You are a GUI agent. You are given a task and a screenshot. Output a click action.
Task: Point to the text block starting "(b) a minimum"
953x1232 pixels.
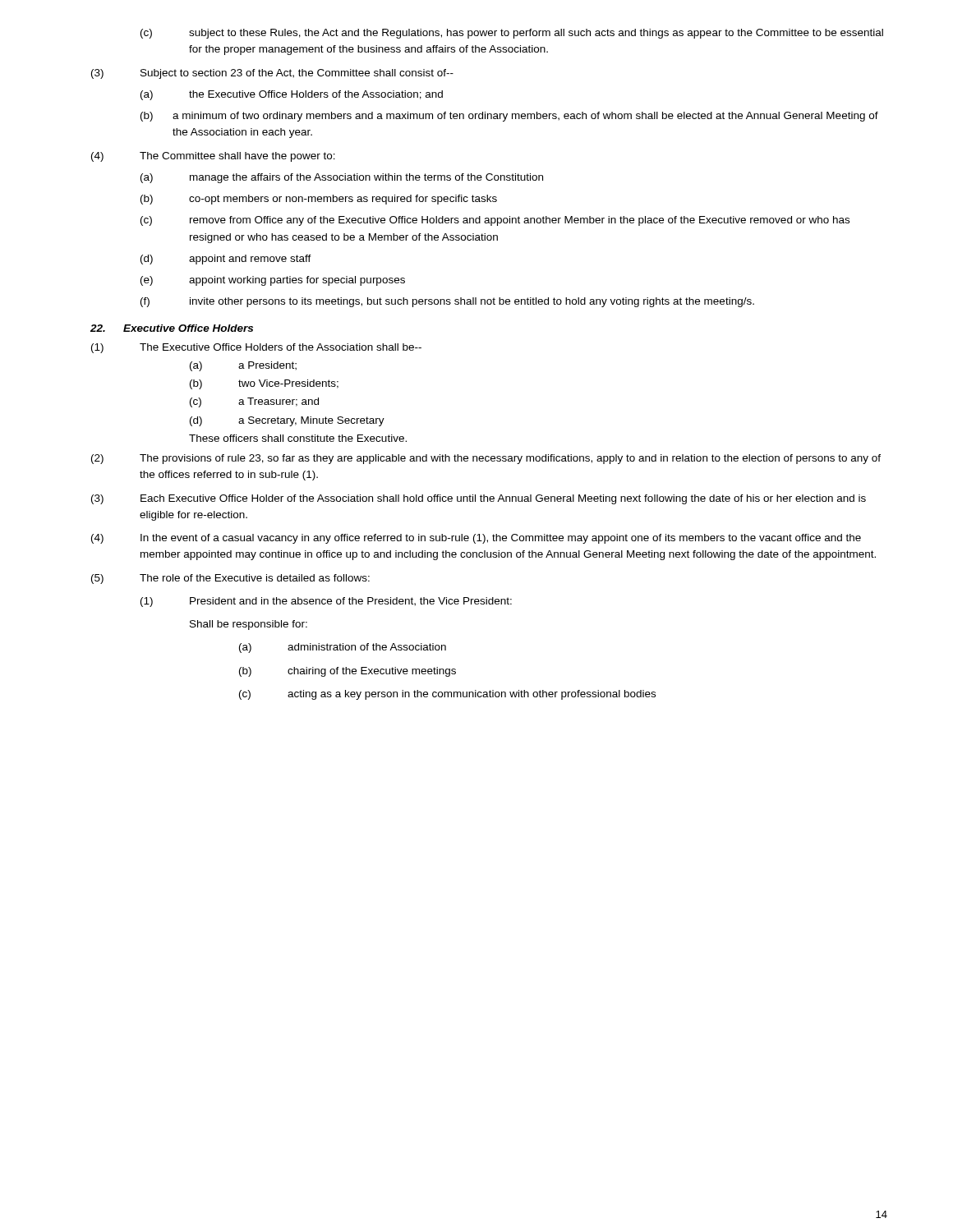pos(513,124)
